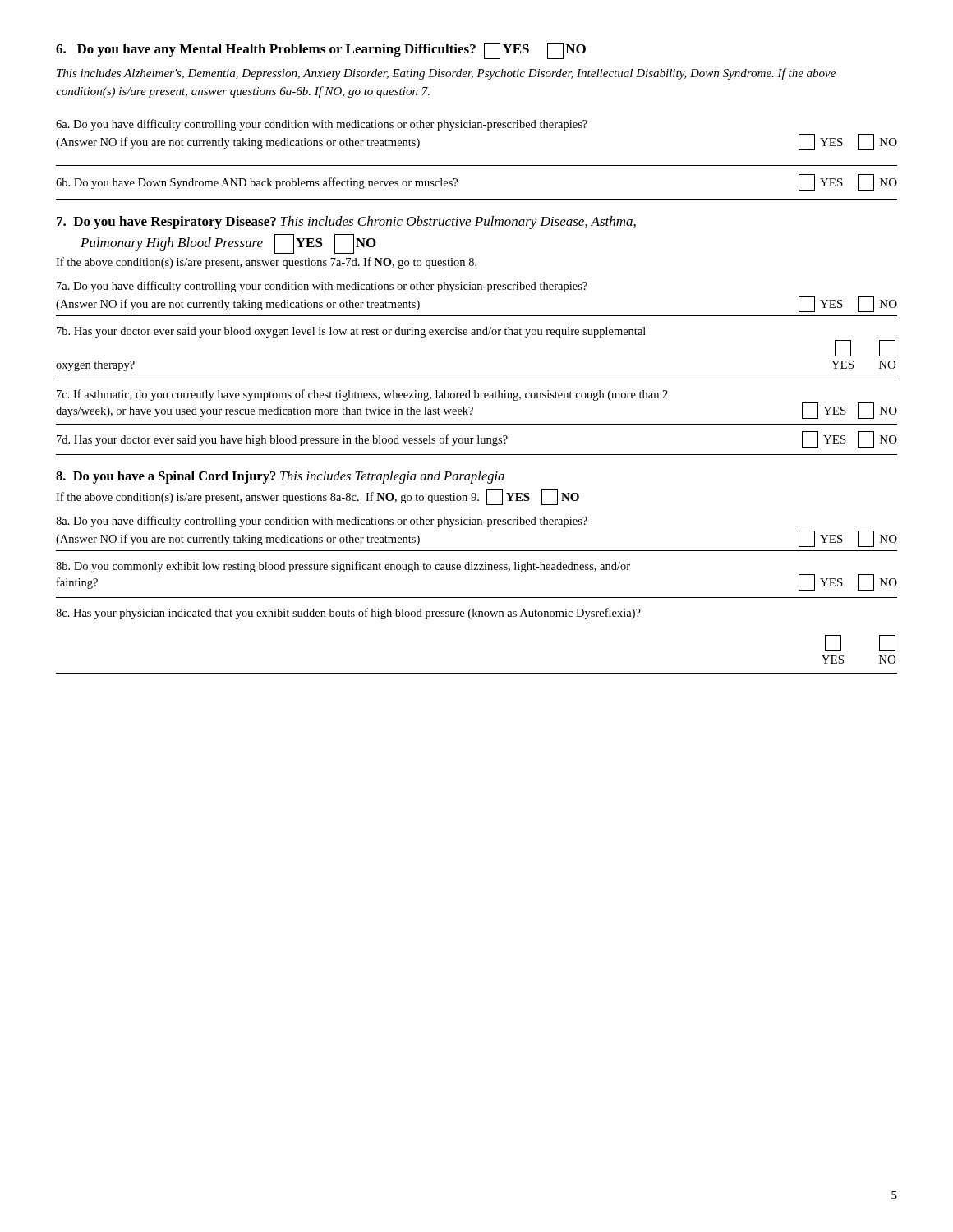Image resolution: width=953 pixels, height=1232 pixels.
Task: Find the text block that says "6b. Do you have Down Syndrome"
Action: coord(258,181)
